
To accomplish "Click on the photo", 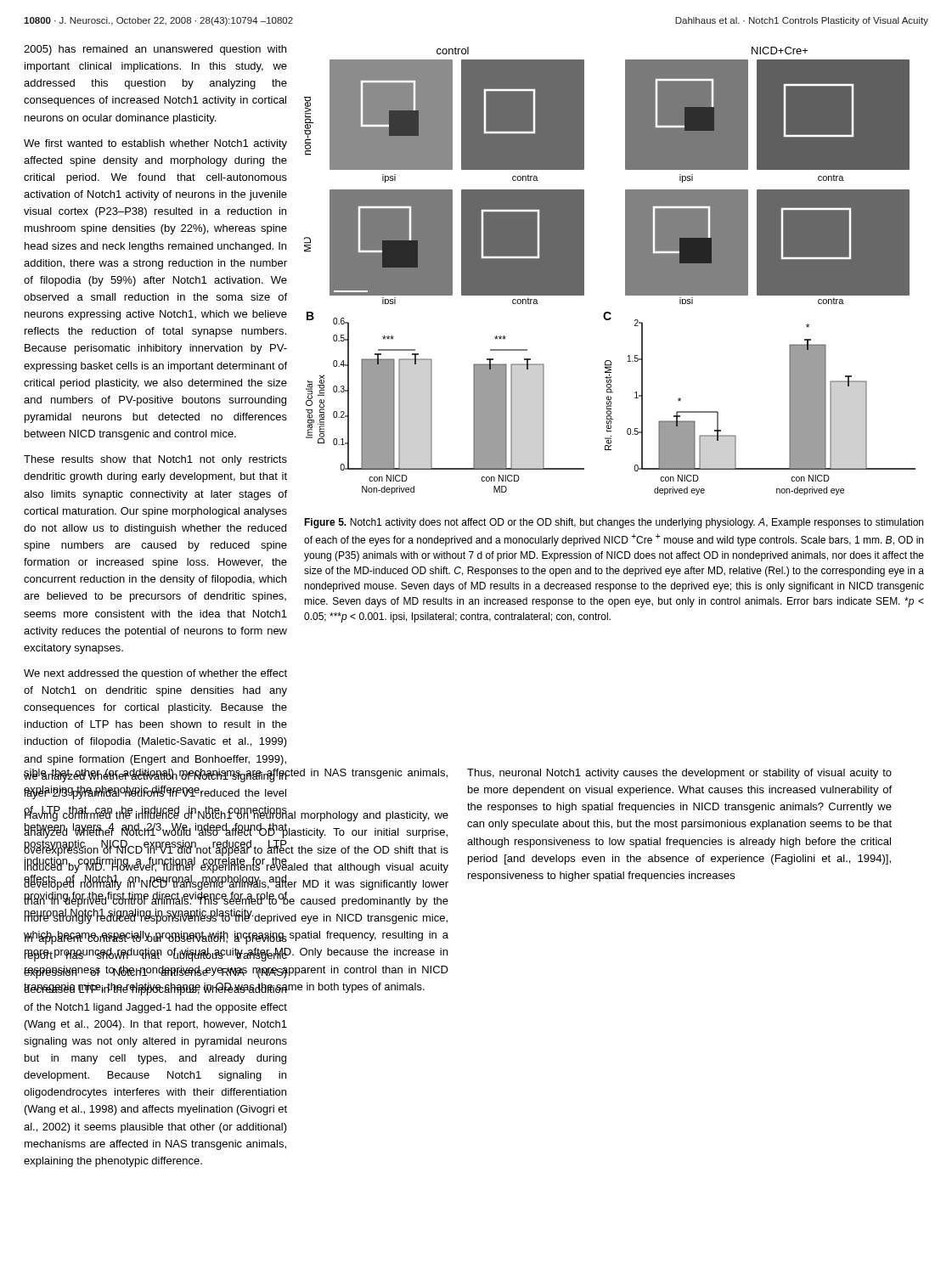I will tap(614, 172).
